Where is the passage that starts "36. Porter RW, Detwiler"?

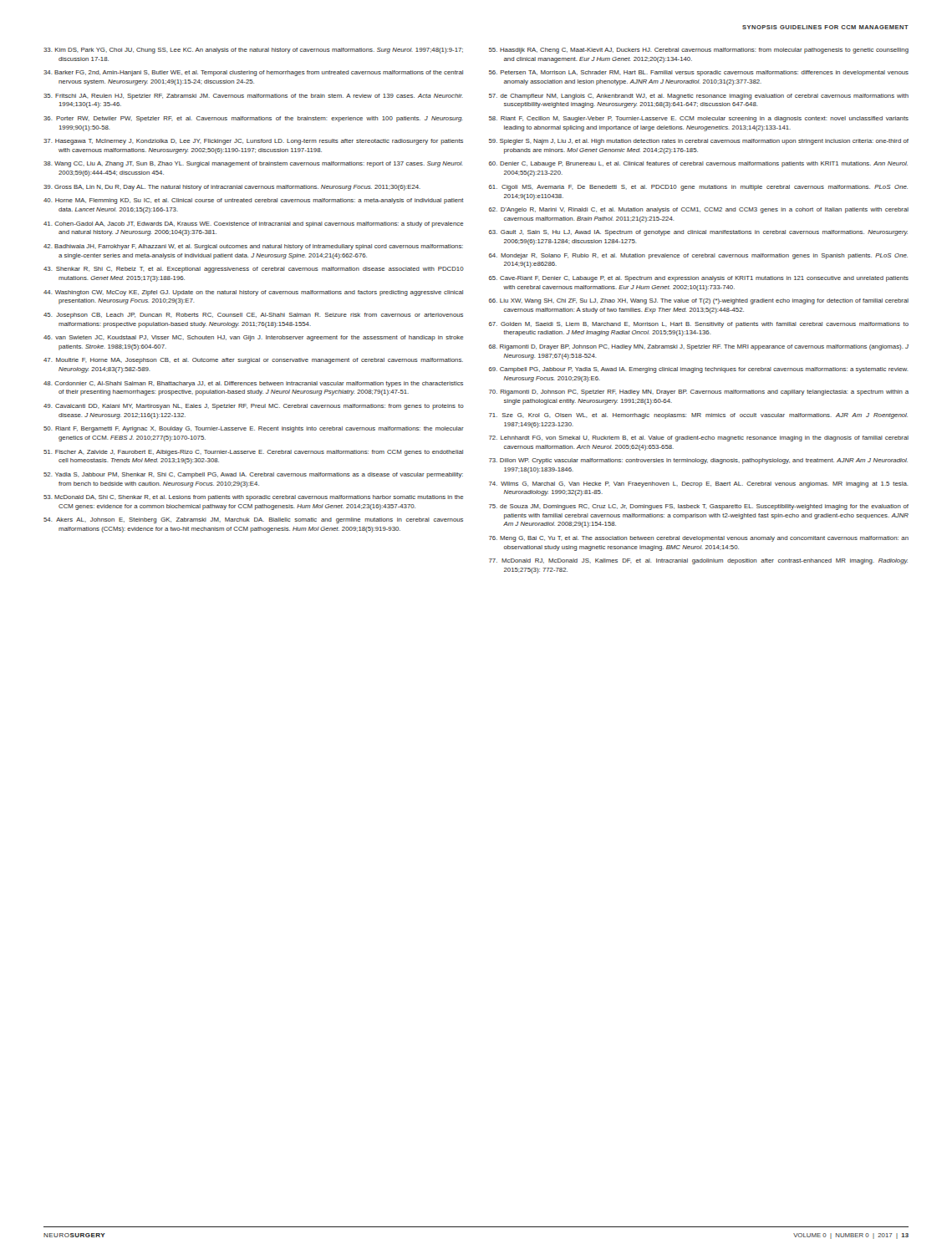pyautogui.click(x=253, y=123)
